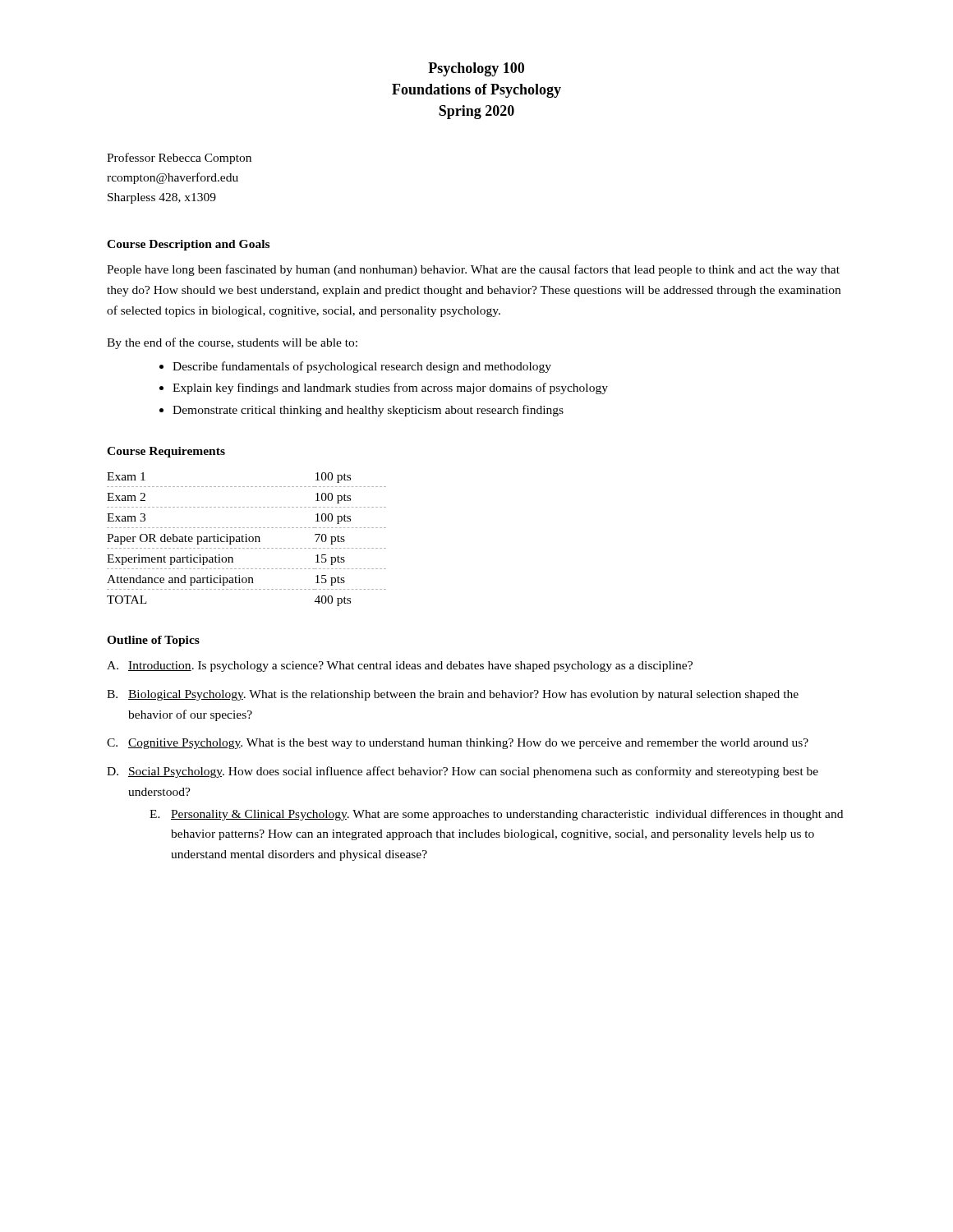Where is the passage that starts "Demonstrate critical thinking and healthy skepticism about research"?

(368, 410)
